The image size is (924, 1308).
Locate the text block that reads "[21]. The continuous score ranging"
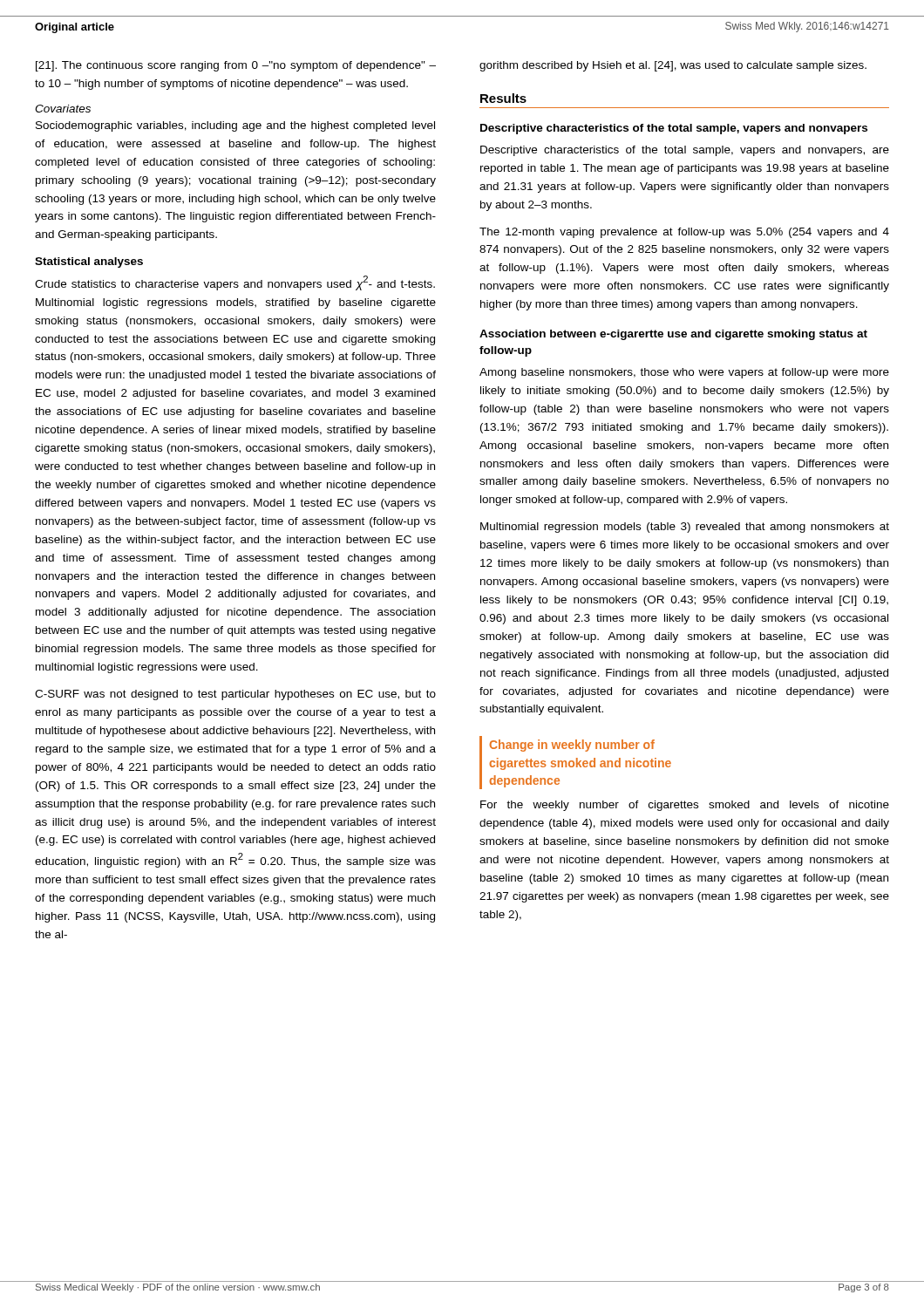coord(235,74)
